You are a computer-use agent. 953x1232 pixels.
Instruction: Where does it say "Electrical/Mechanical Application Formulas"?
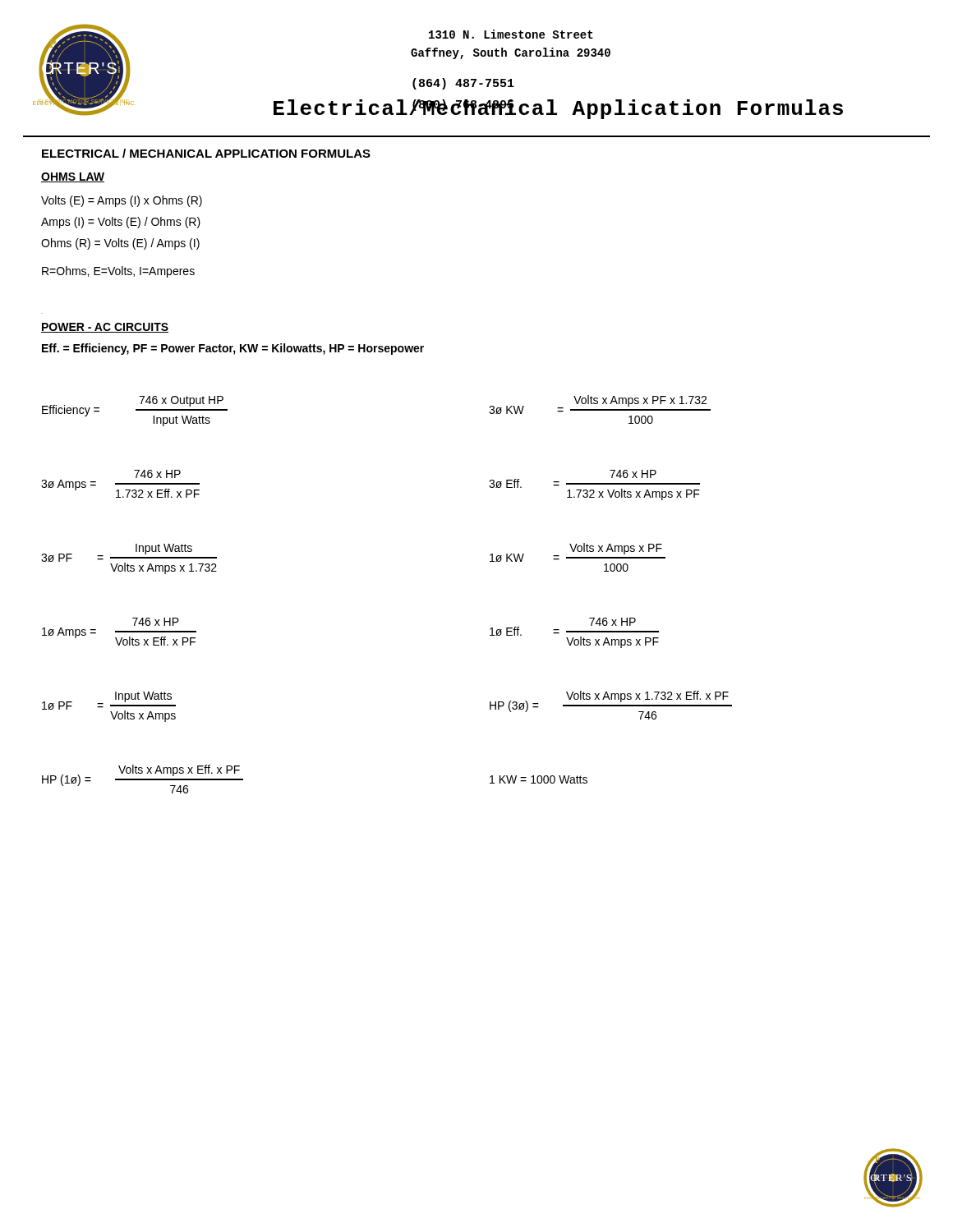[559, 109]
